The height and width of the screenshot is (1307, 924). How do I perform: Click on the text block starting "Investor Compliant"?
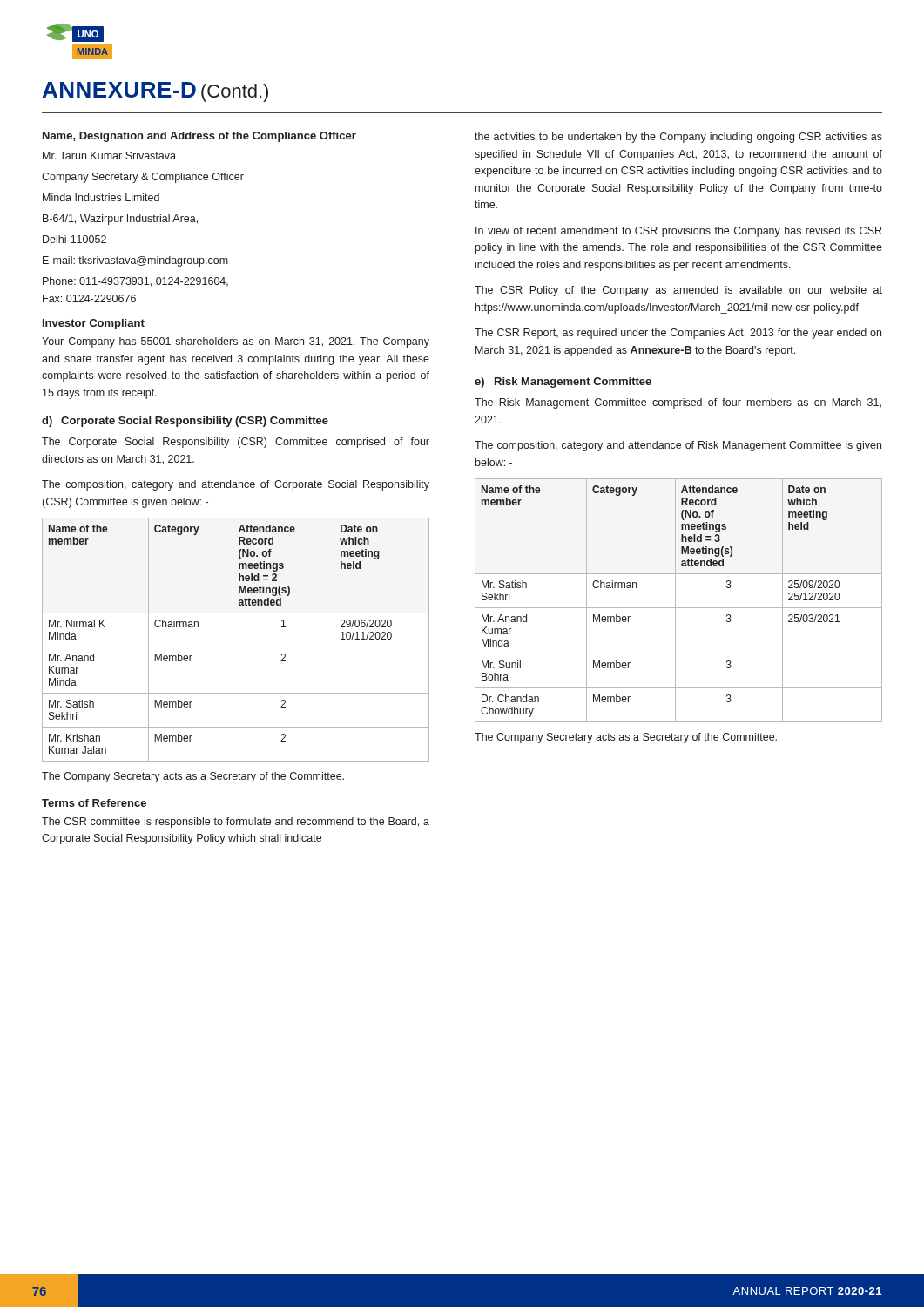coord(93,323)
